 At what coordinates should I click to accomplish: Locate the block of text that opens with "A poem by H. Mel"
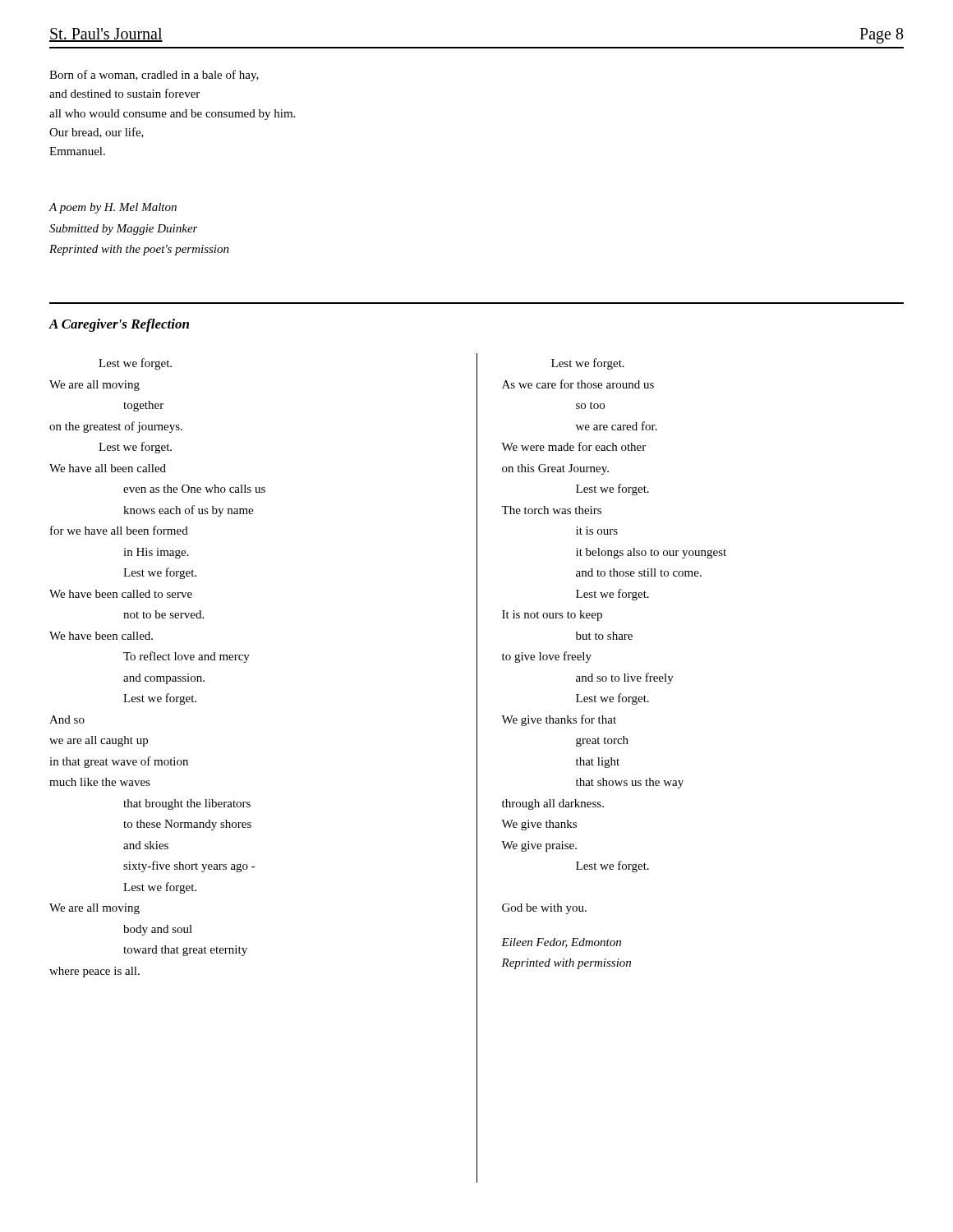[x=139, y=228]
